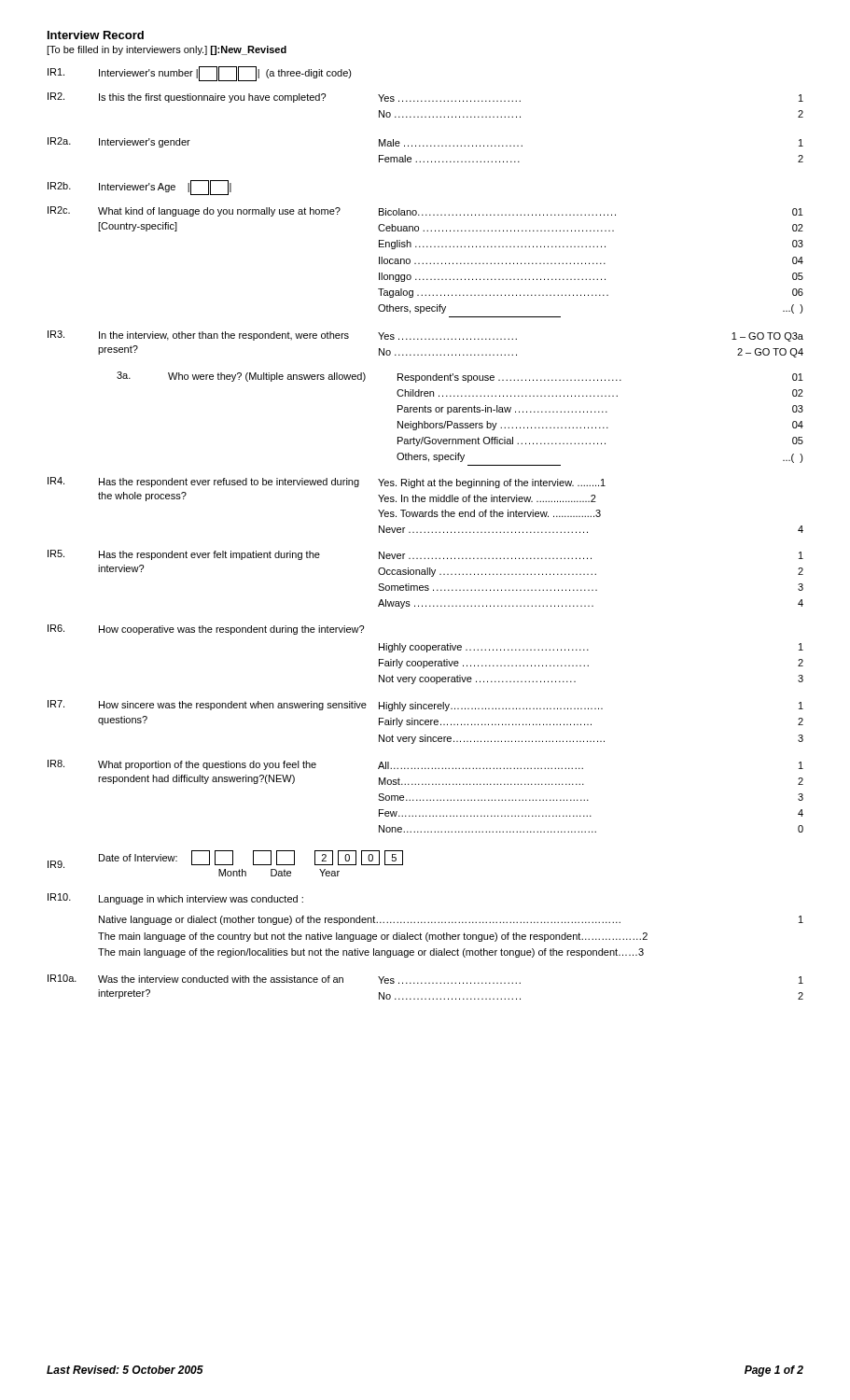The height and width of the screenshot is (1400, 850).
Task: Select the list item with the text "IR2. Is this the"
Action: (425, 107)
